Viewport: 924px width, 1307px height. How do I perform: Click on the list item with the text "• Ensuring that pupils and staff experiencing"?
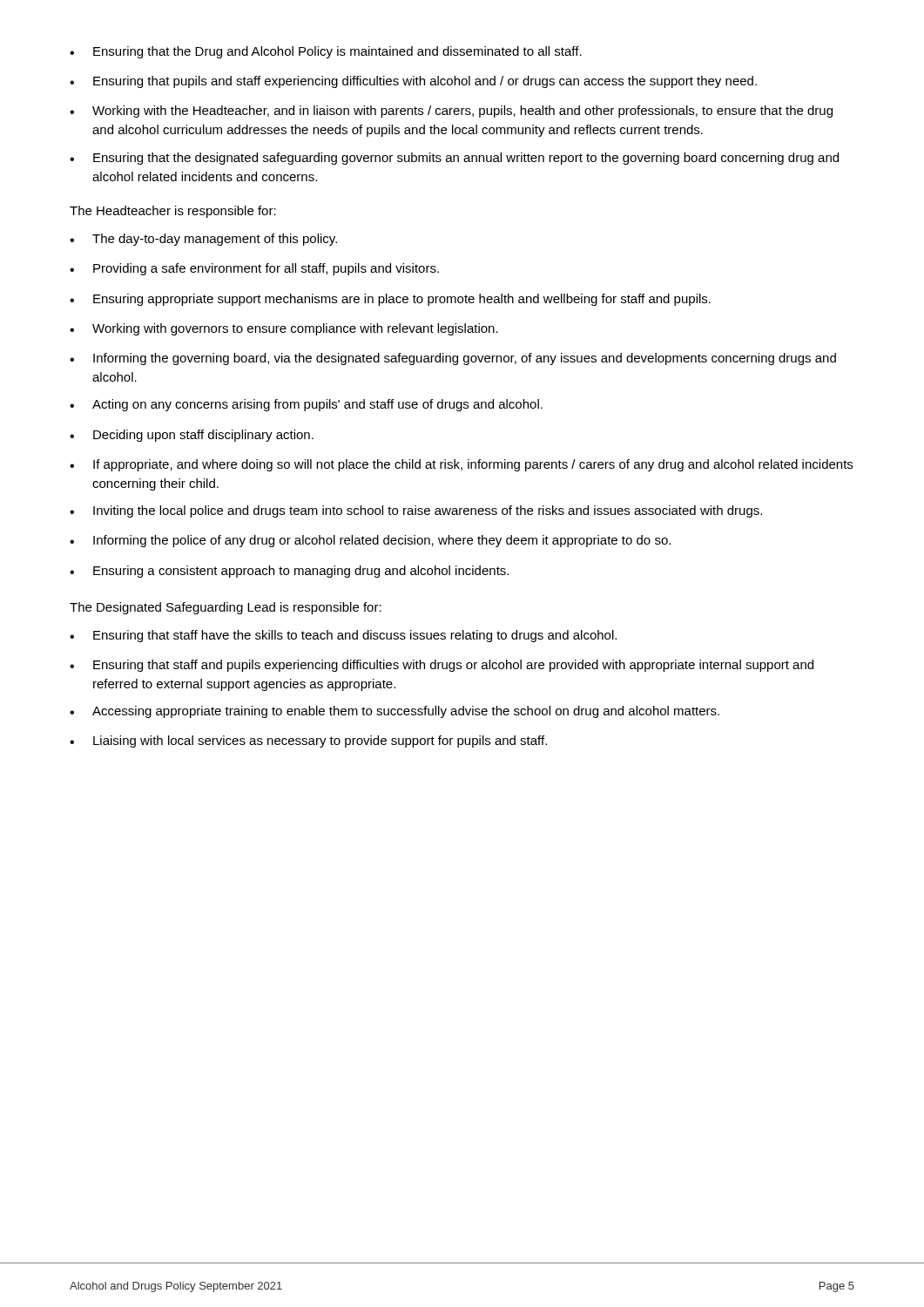click(x=462, y=82)
